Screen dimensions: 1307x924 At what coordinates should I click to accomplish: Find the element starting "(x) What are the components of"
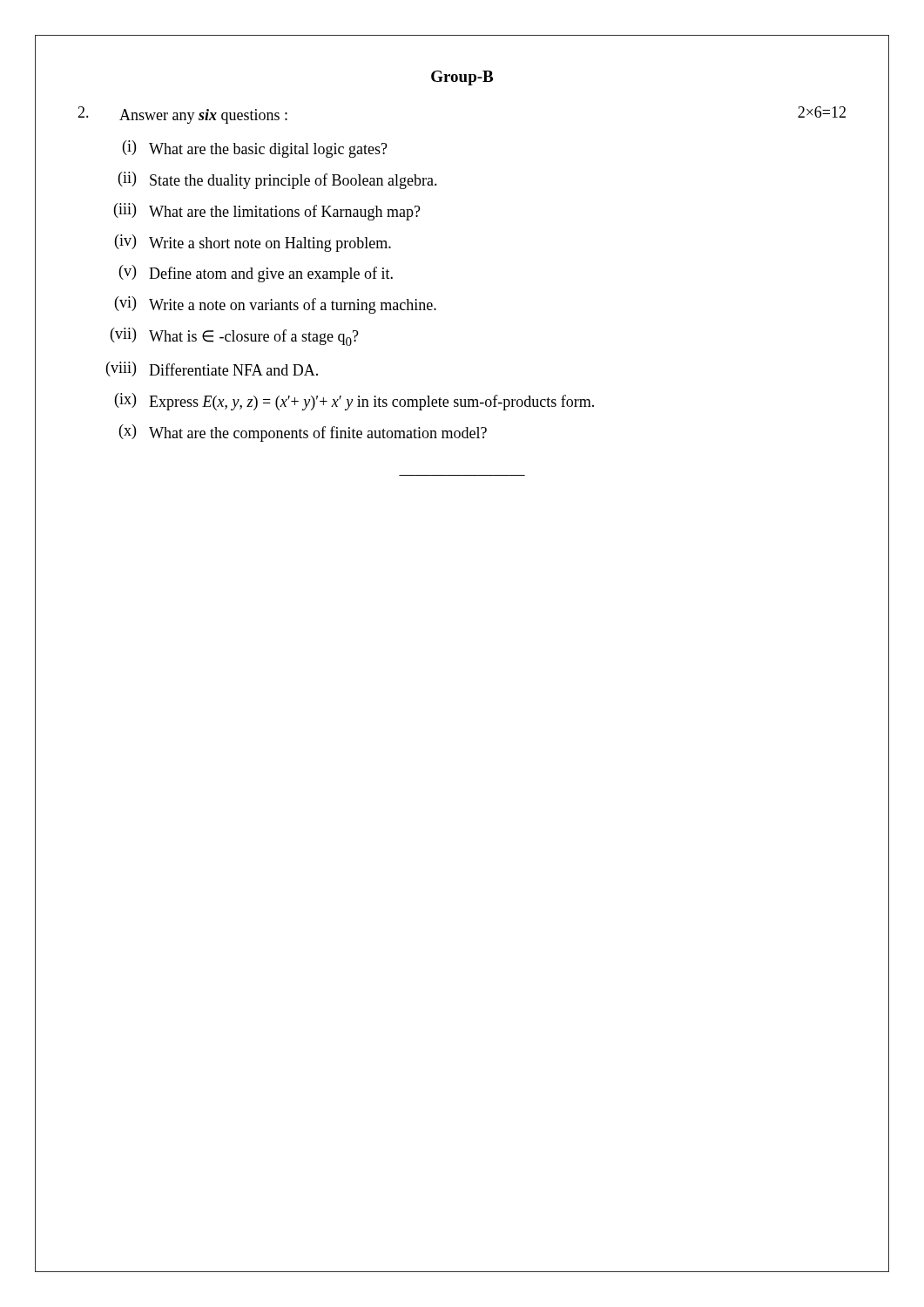pyautogui.click(x=462, y=433)
